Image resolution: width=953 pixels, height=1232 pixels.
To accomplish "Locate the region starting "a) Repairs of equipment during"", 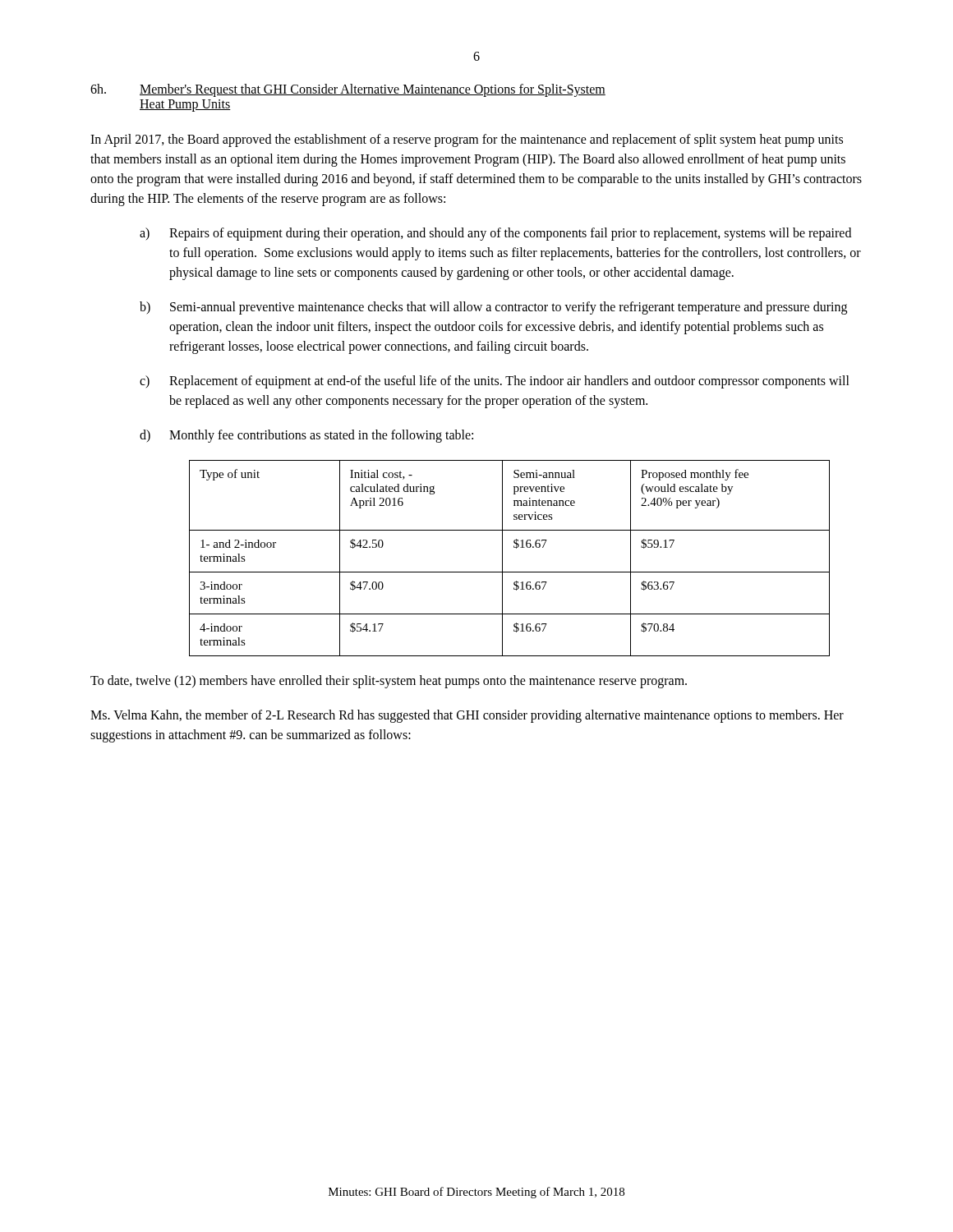I will (501, 253).
